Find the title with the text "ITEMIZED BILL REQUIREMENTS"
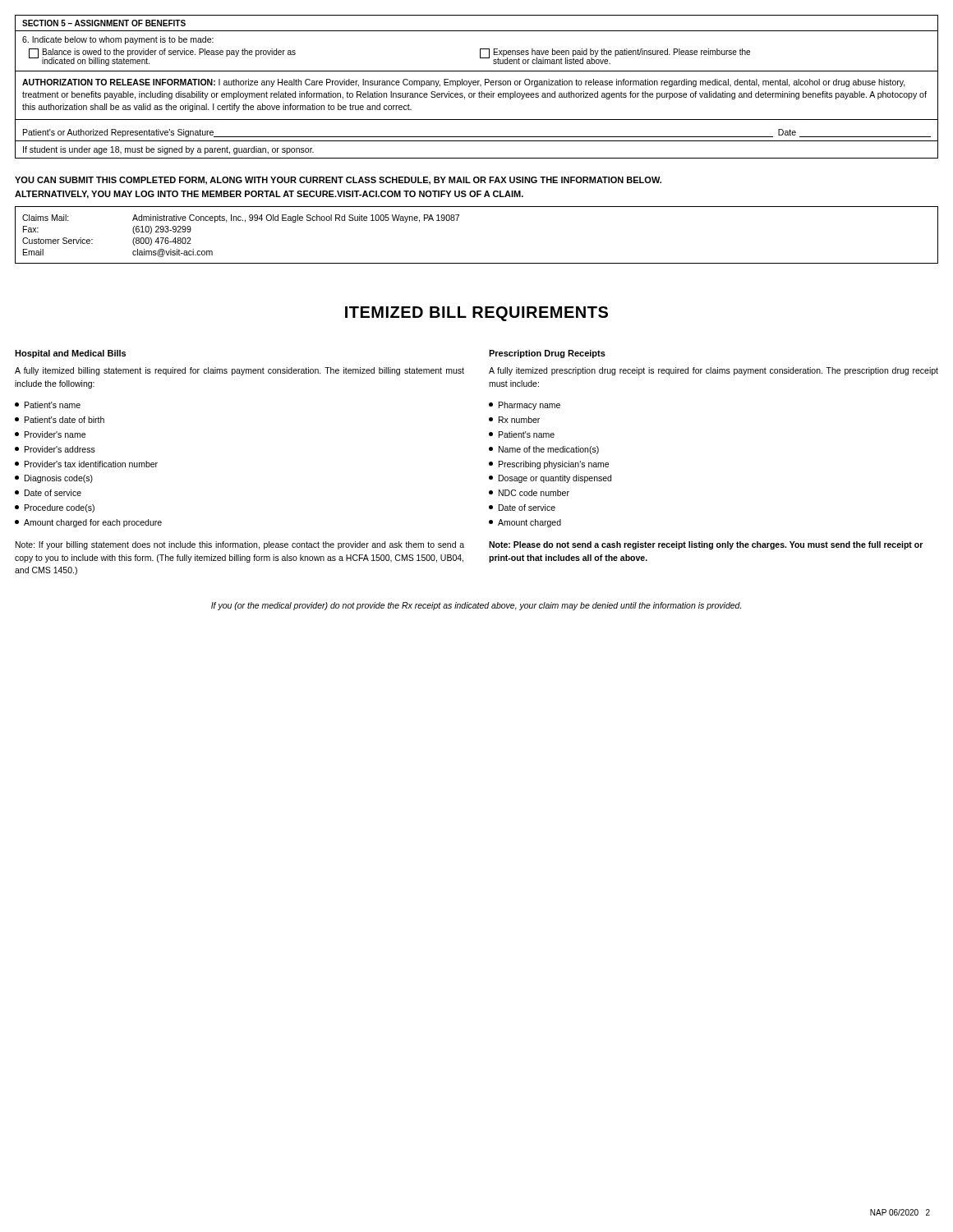 click(x=476, y=312)
